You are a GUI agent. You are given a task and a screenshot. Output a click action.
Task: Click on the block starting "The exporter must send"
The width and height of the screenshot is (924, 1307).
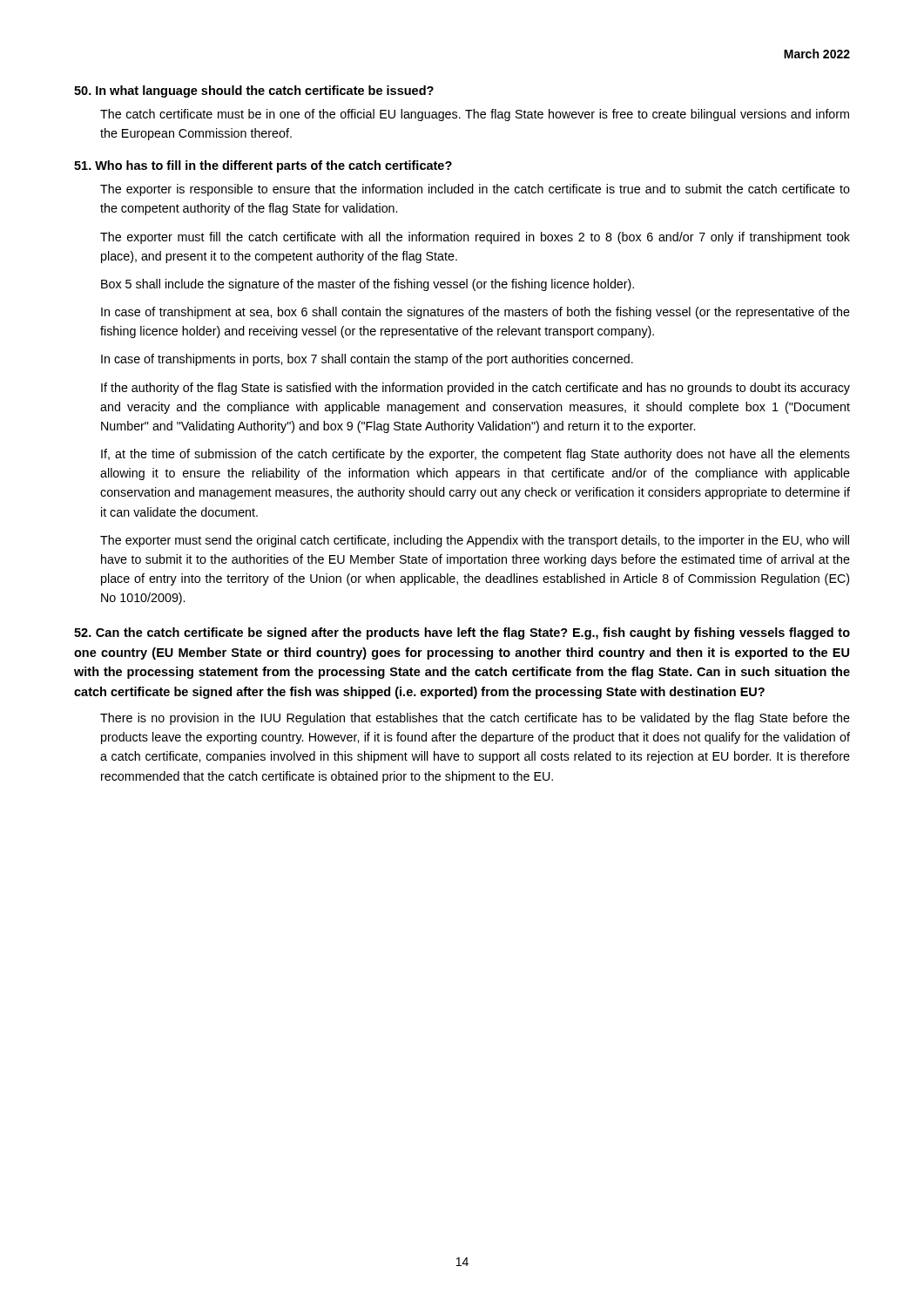pyautogui.click(x=475, y=569)
